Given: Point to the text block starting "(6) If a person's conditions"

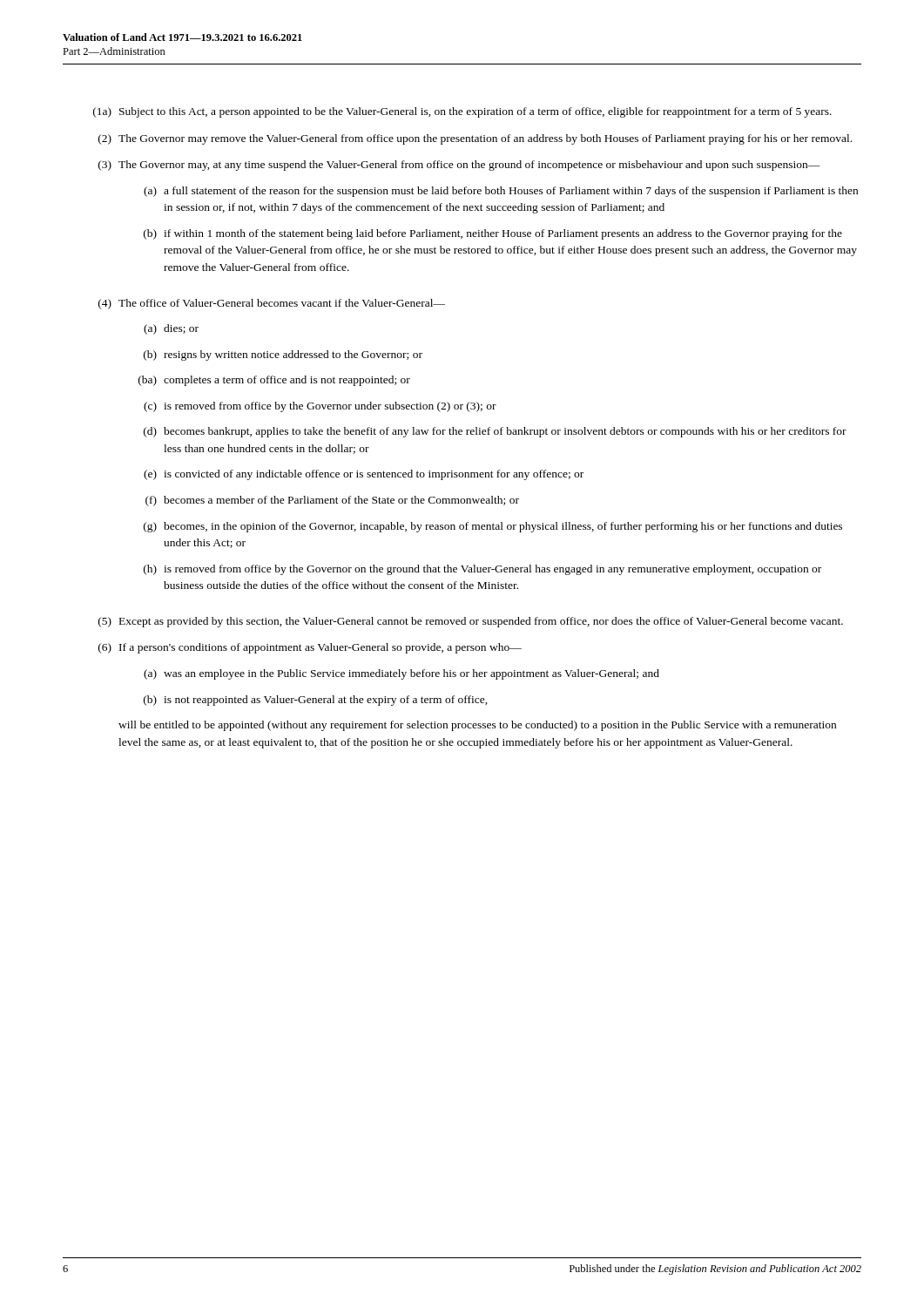Looking at the screenshot, I should point(462,695).
